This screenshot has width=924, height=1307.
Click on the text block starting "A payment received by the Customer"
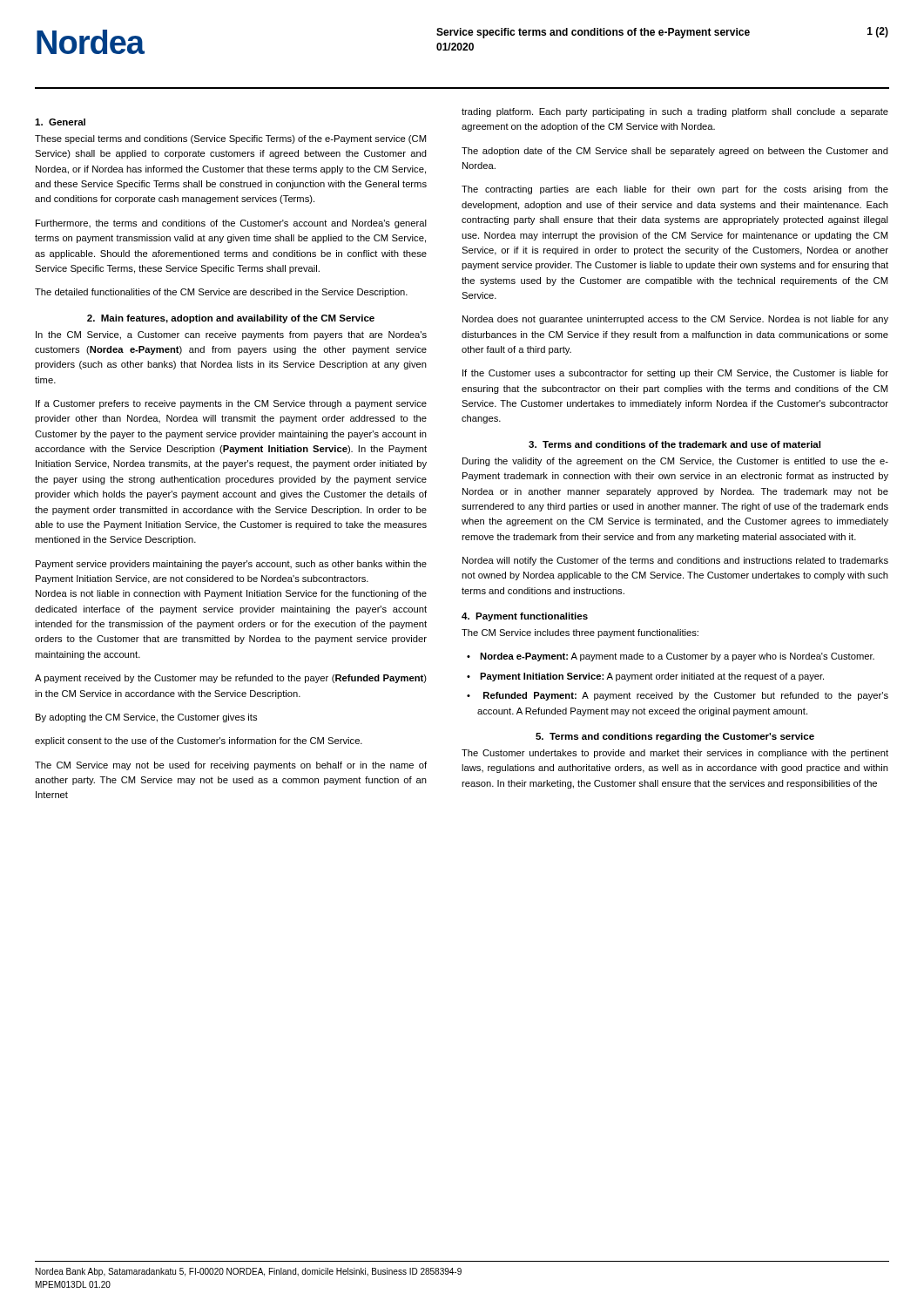pos(231,686)
